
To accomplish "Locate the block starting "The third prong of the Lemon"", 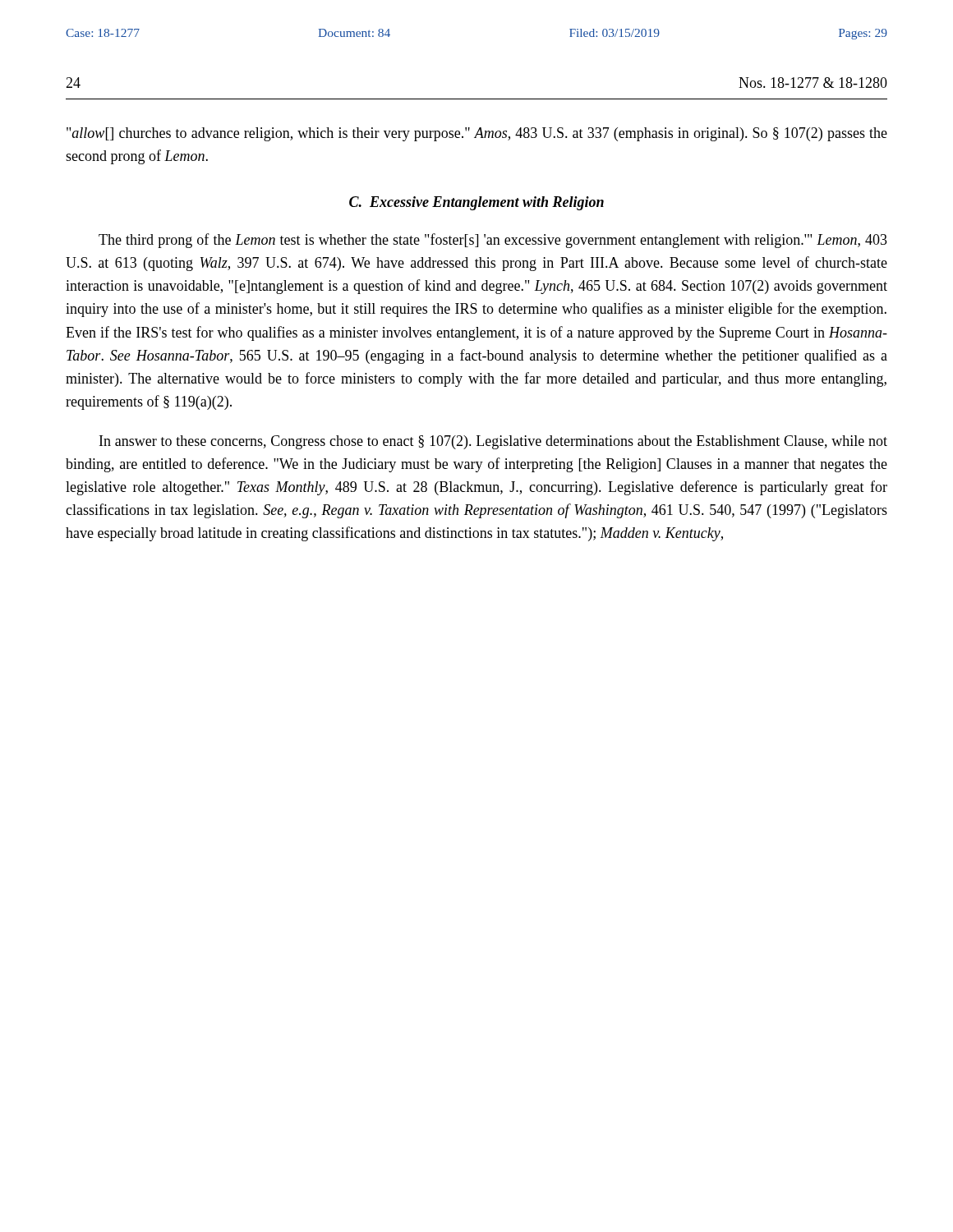I will point(476,321).
